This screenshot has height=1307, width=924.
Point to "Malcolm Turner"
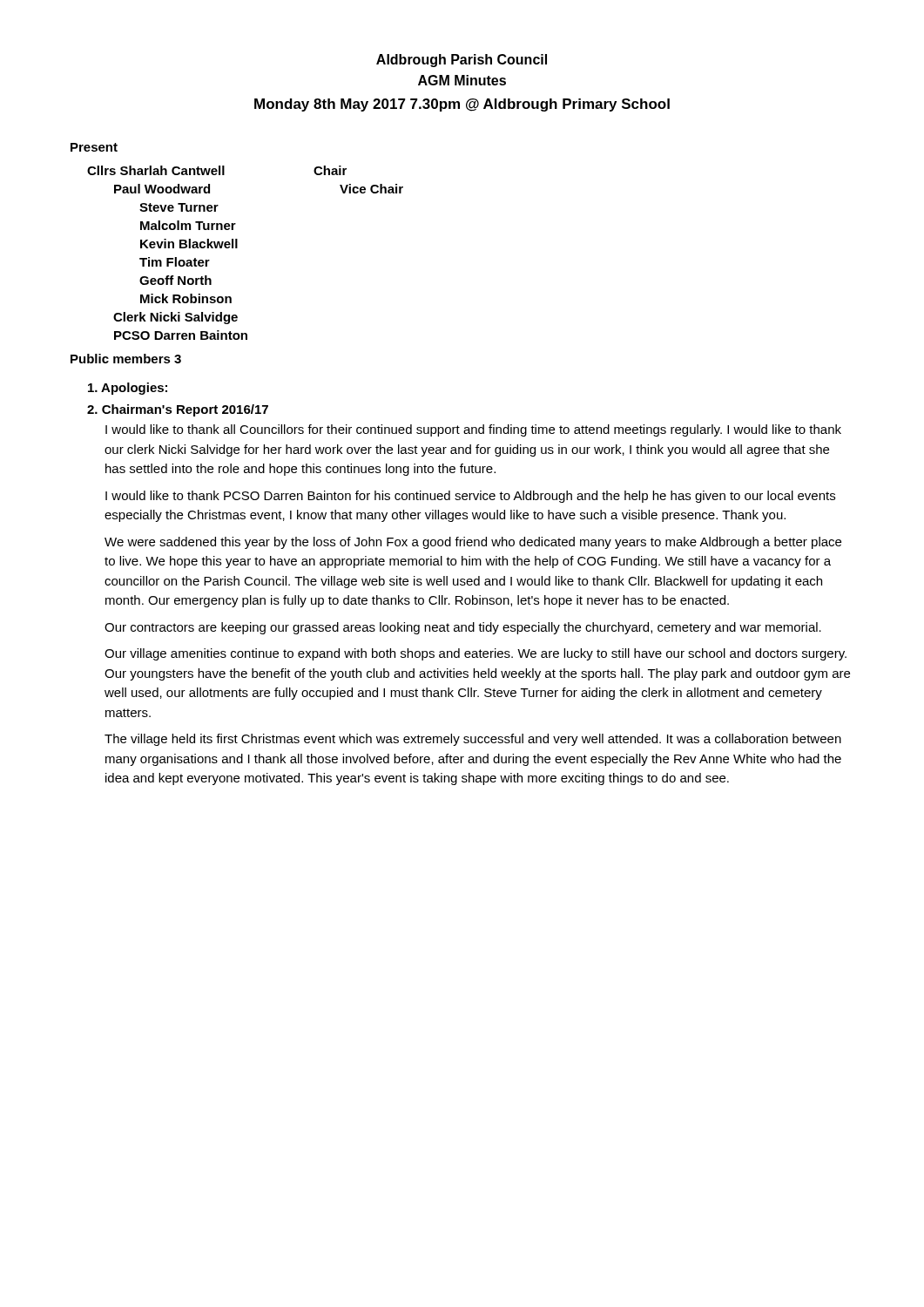(226, 225)
